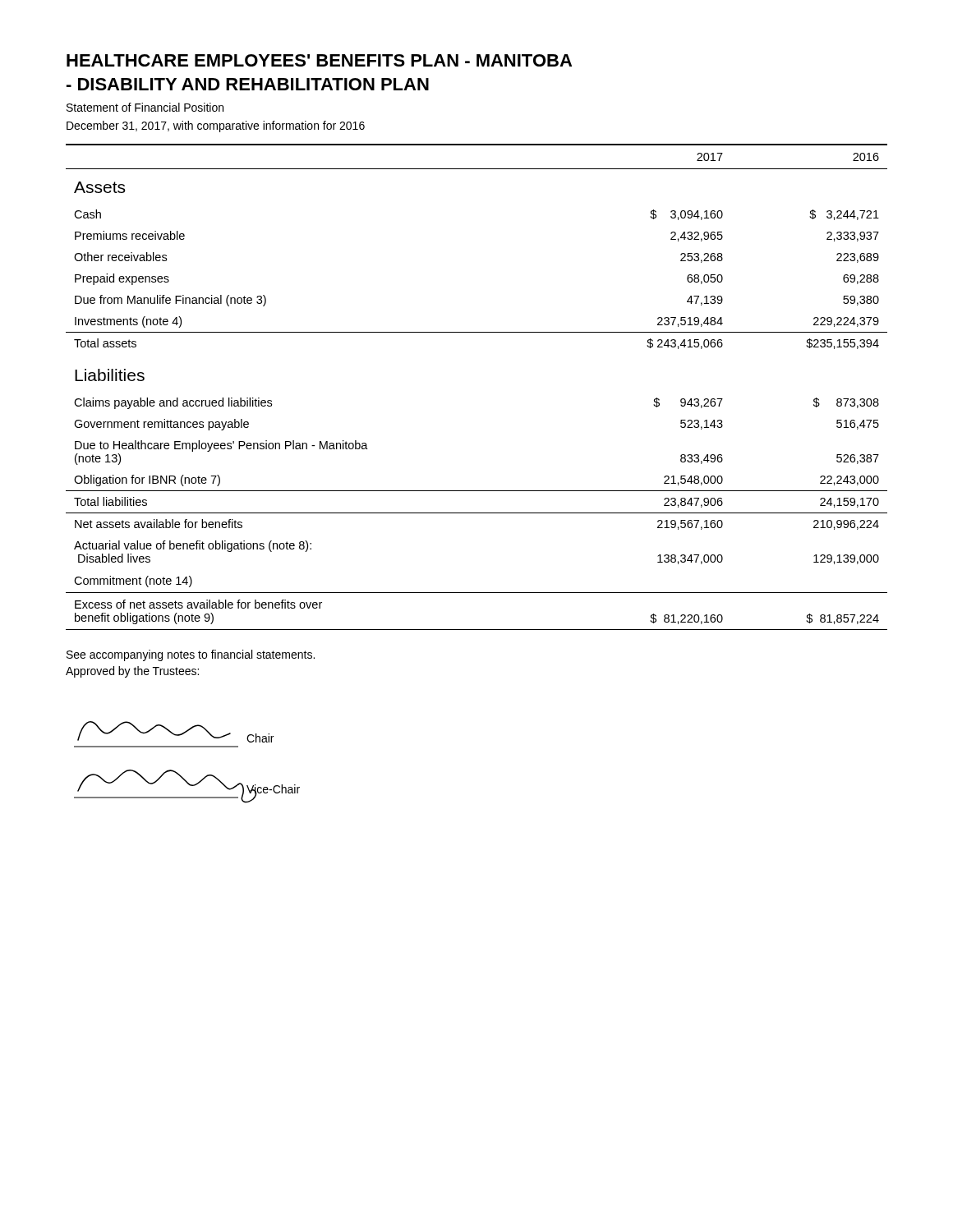Locate the text "See accompanying notes to financial statements."

click(191, 655)
